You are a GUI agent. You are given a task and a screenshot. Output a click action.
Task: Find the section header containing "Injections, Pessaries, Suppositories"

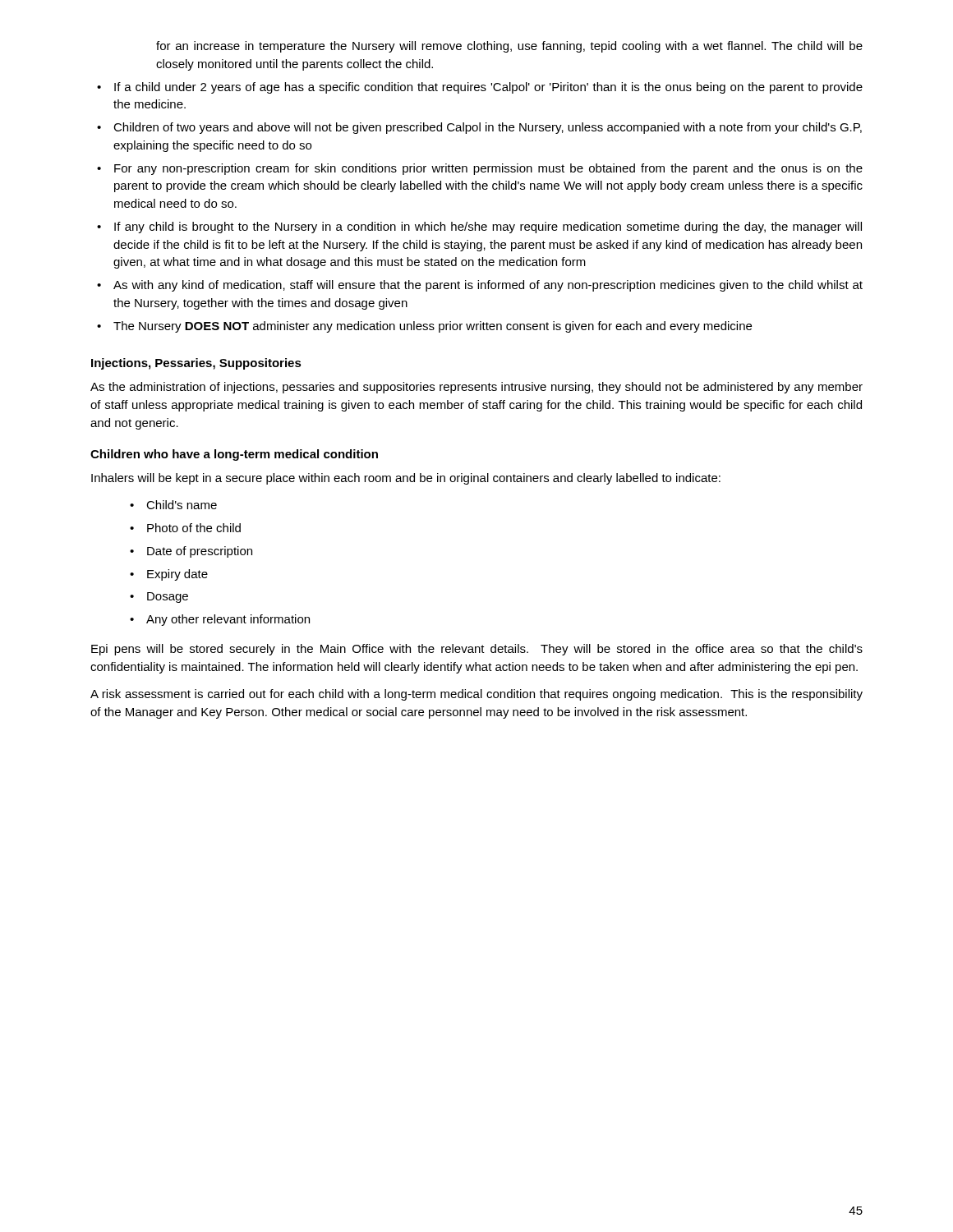(196, 363)
